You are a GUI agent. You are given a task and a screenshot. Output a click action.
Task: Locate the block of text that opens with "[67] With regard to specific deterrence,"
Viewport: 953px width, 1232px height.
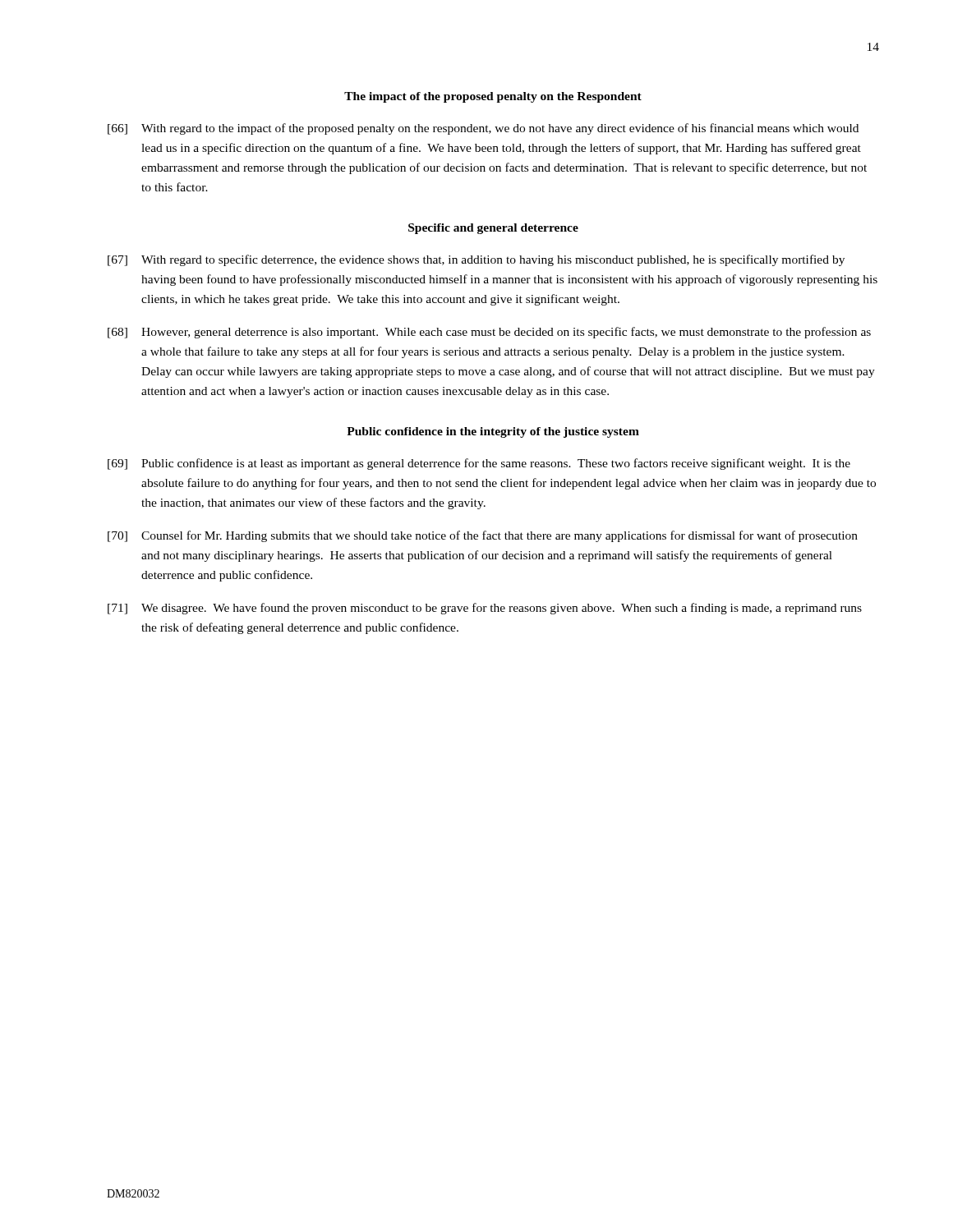pyautogui.click(x=493, y=279)
